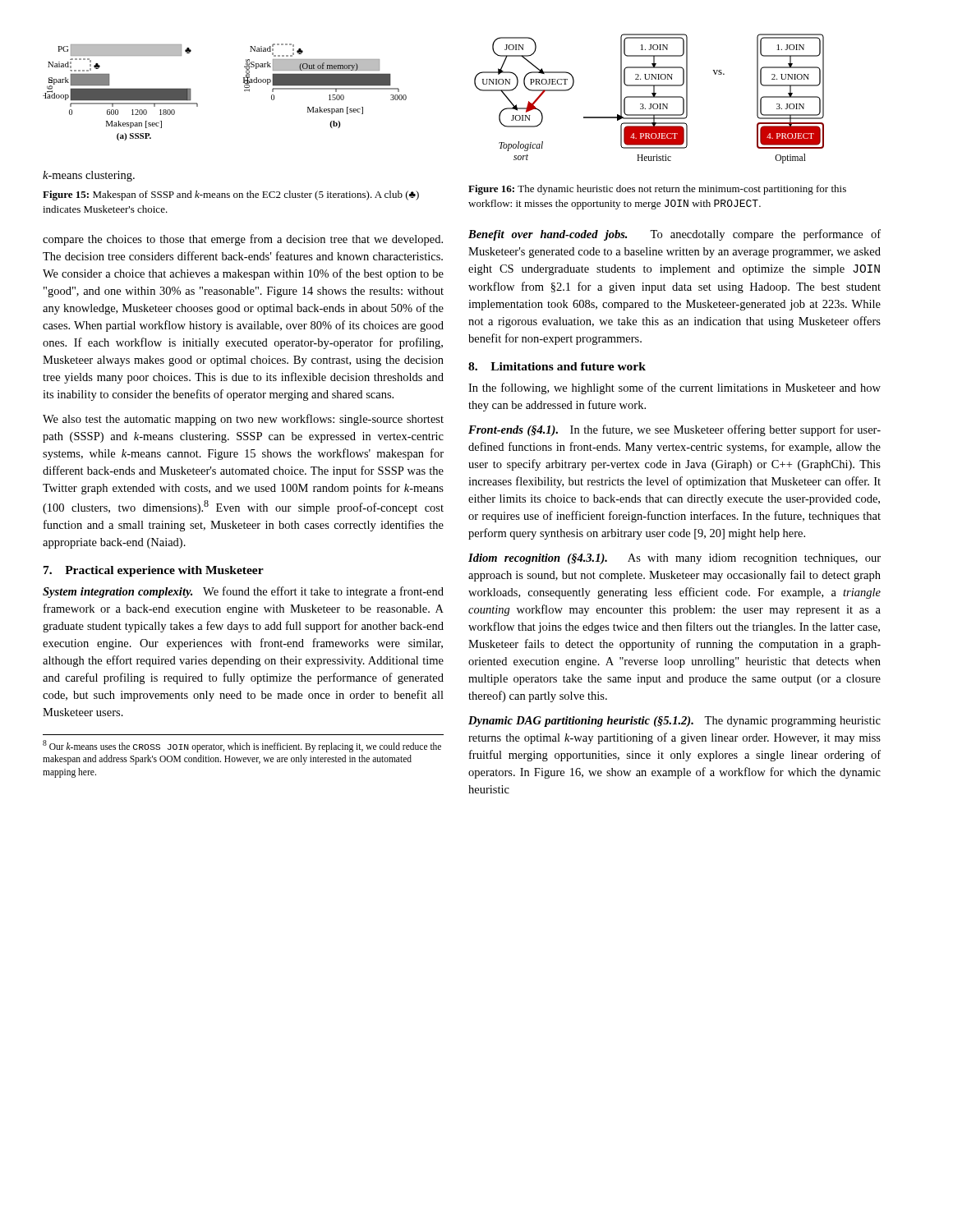Click on the text block starting "Figure 15: Makespan of"
The width and height of the screenshot is (953, 1232).
231,202
